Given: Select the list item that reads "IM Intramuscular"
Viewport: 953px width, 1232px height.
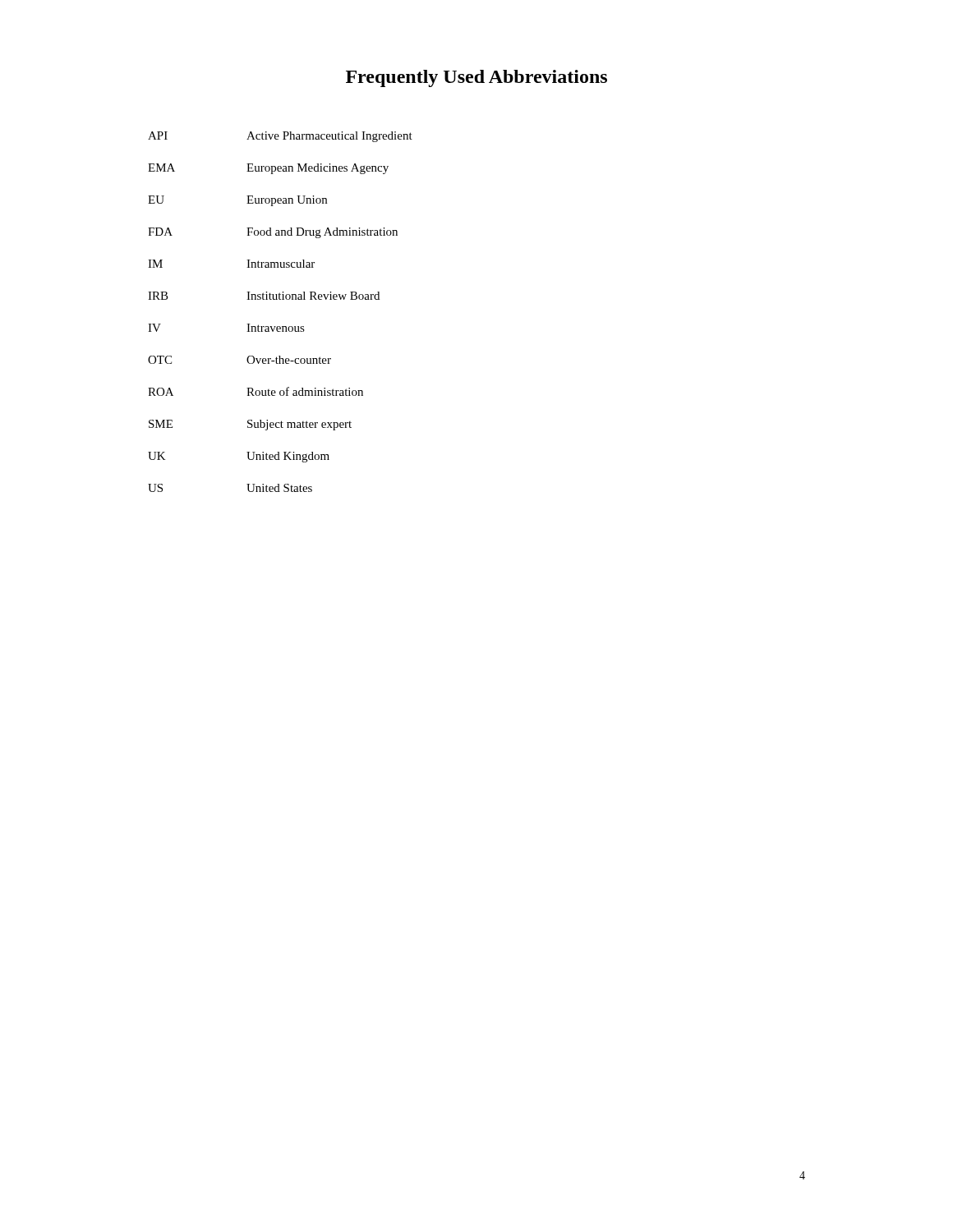Looking at the screenshot, I should (155, 263).
